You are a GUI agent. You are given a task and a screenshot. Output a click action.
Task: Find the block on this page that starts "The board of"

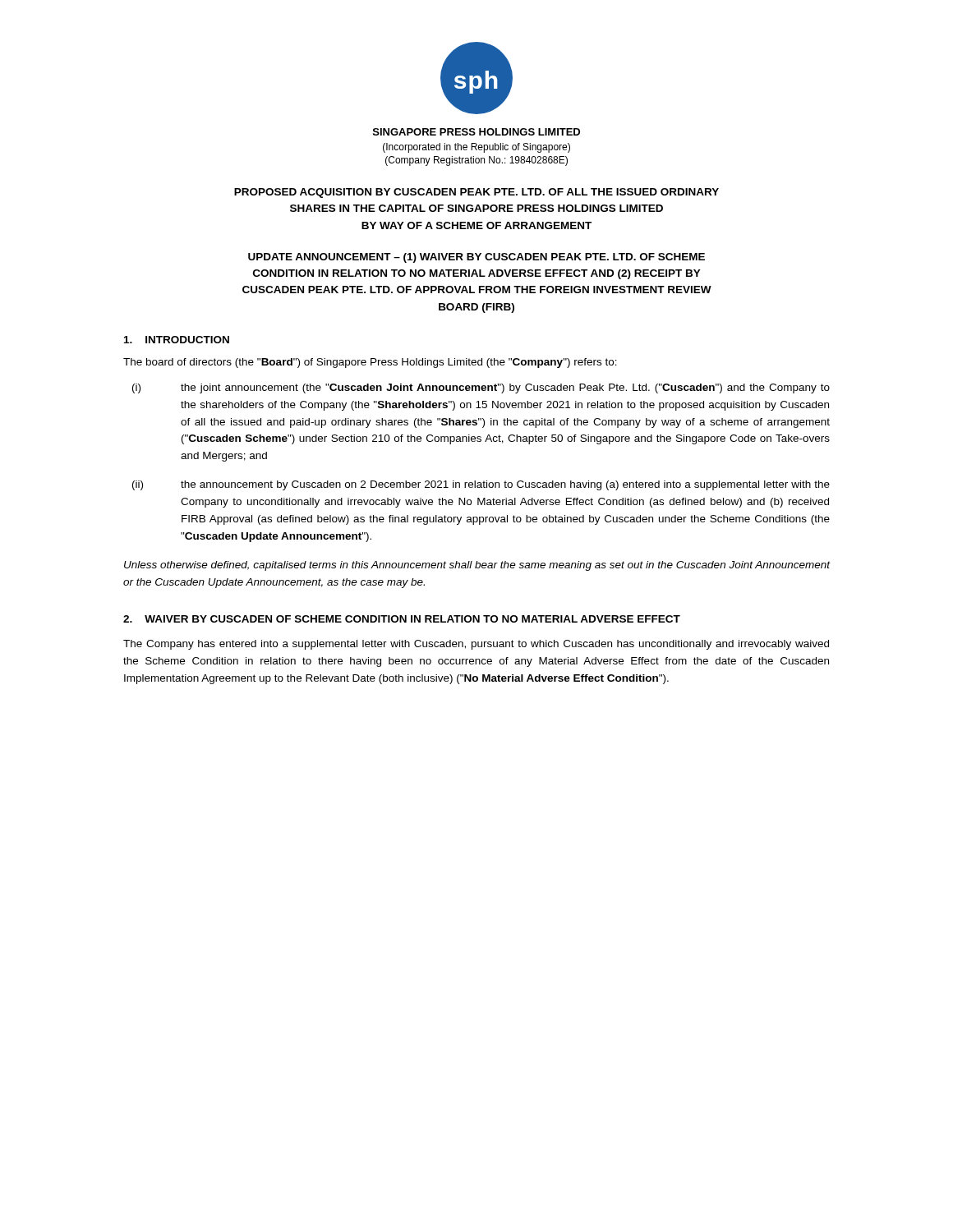tap(370, 362)
